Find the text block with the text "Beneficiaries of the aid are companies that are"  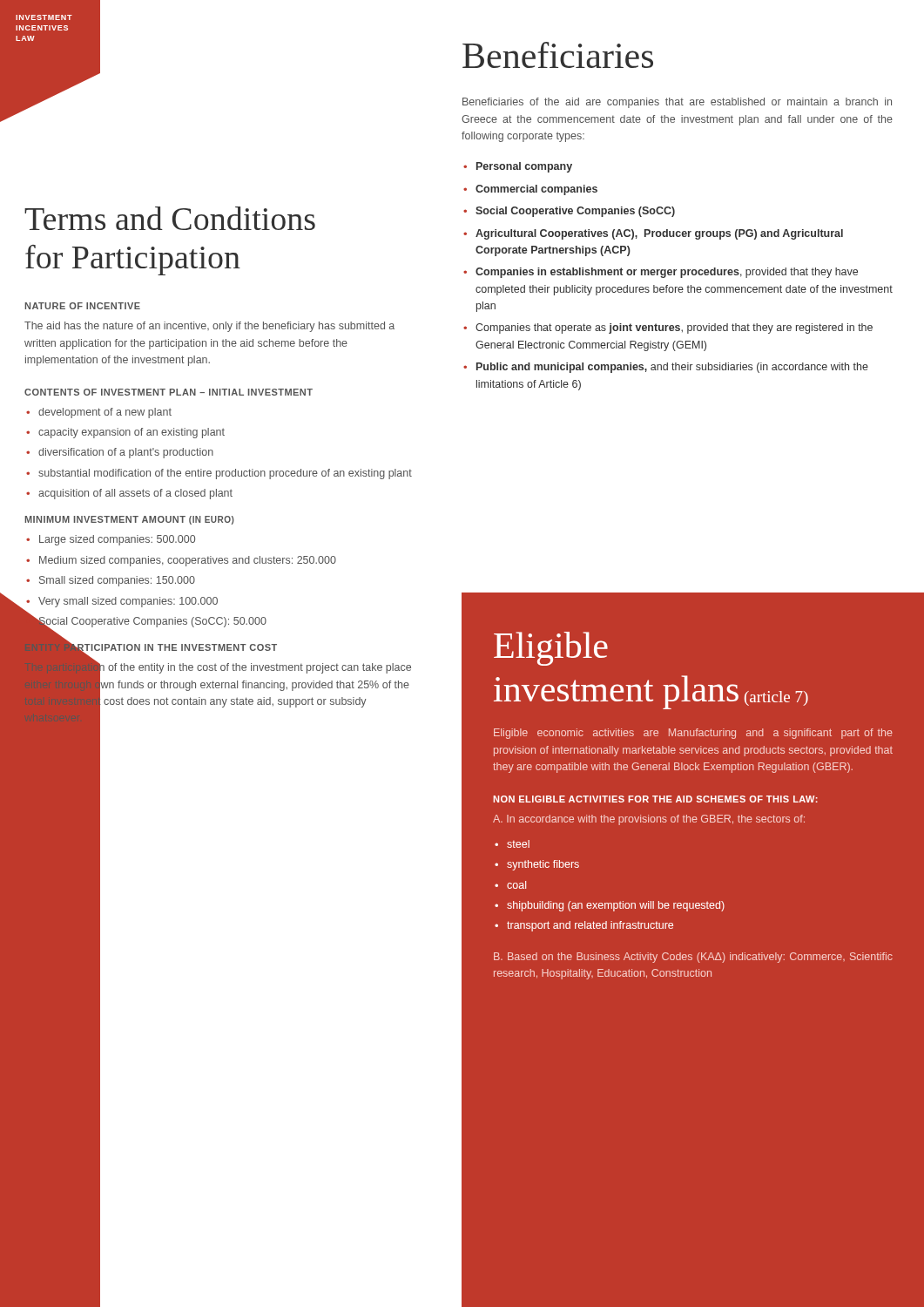click(x=677, y=119)
